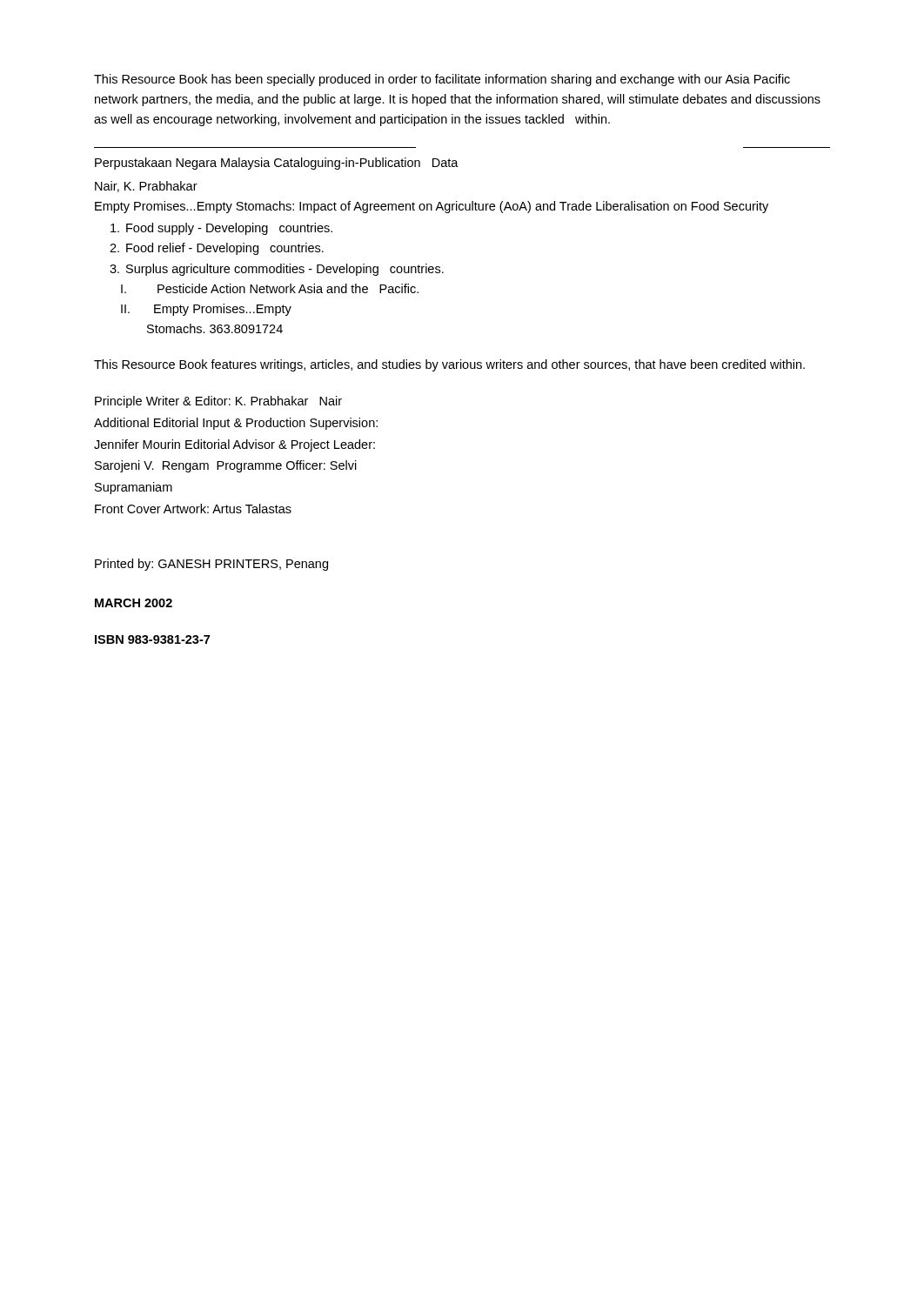Select the text starting "Printed by: GANESH PRINTERS,"
The width and height of the screenshot is (924, 1305).
point(211,564)
